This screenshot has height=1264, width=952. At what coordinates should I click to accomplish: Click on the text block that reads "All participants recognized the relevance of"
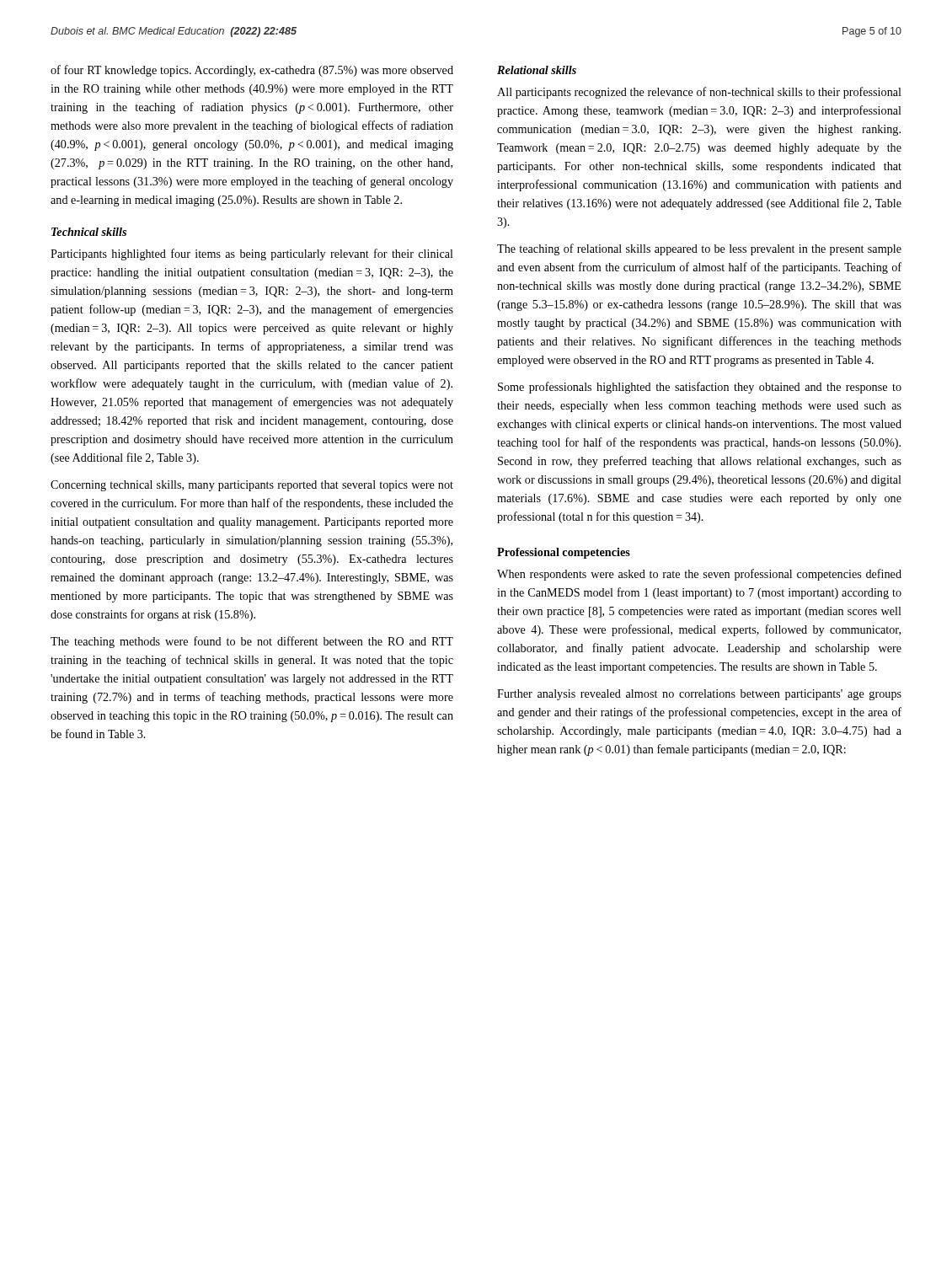pos(699,157)
